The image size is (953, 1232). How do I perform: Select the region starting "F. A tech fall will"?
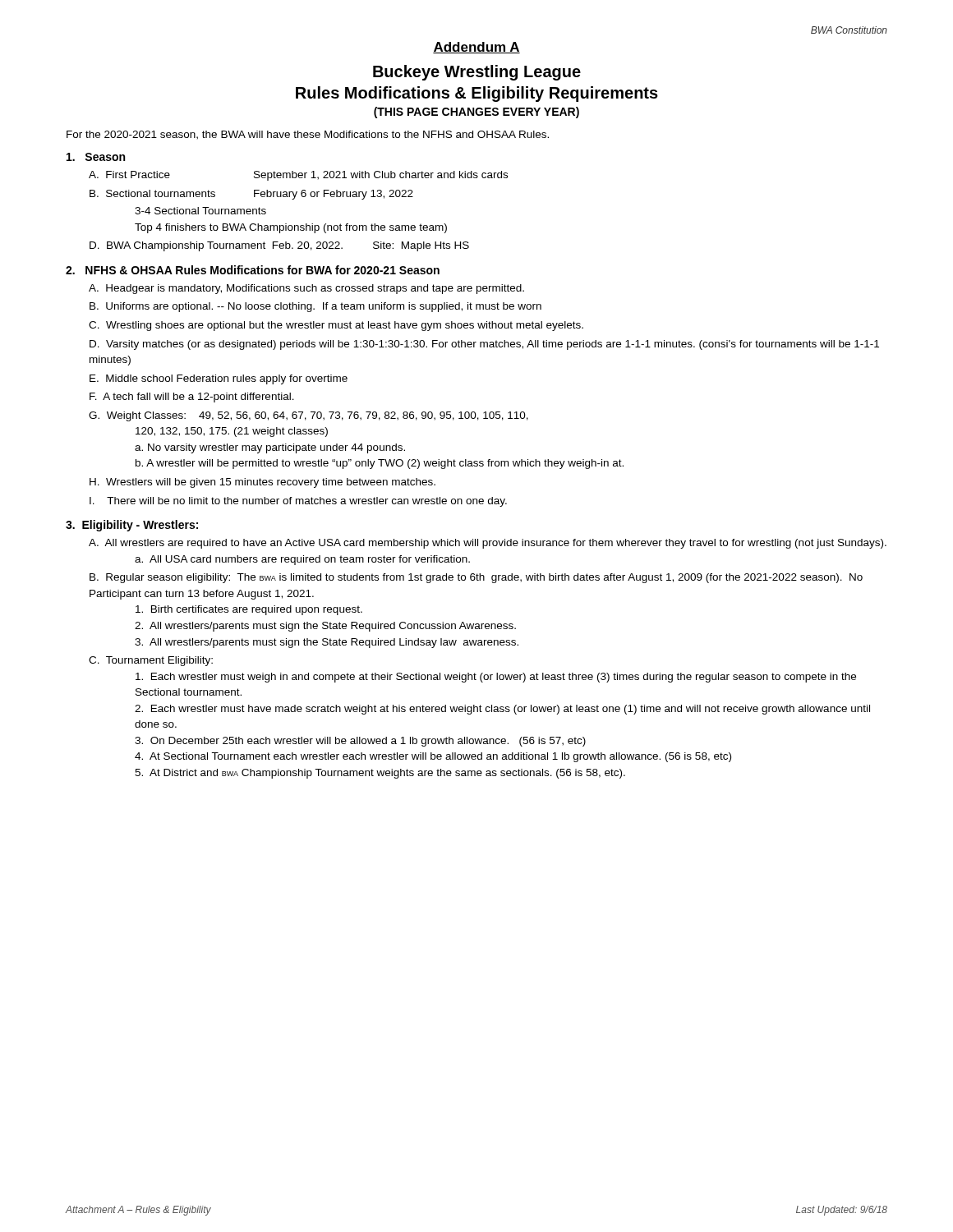coord(192,396)
